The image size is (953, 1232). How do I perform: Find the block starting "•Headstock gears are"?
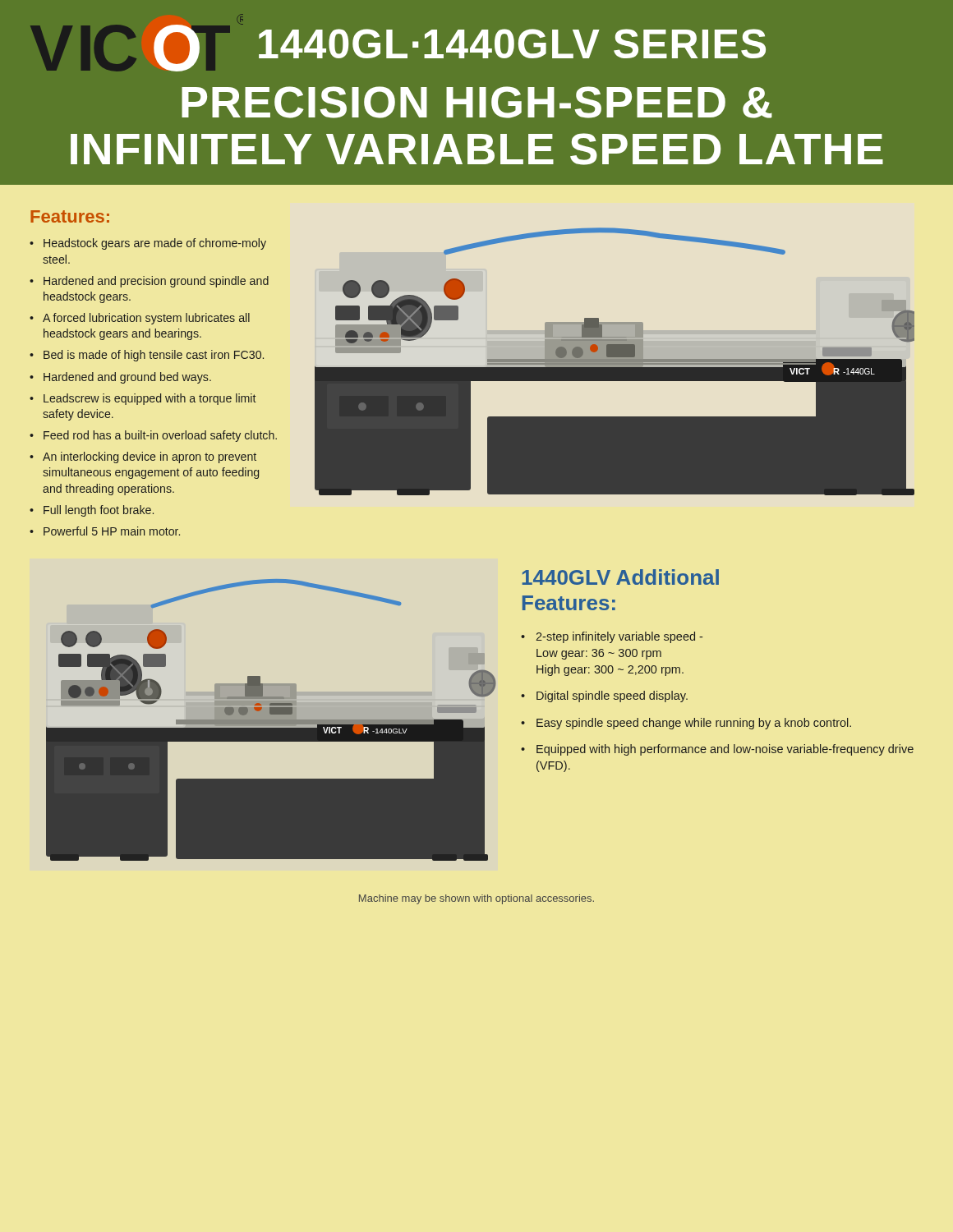point(148,251)
